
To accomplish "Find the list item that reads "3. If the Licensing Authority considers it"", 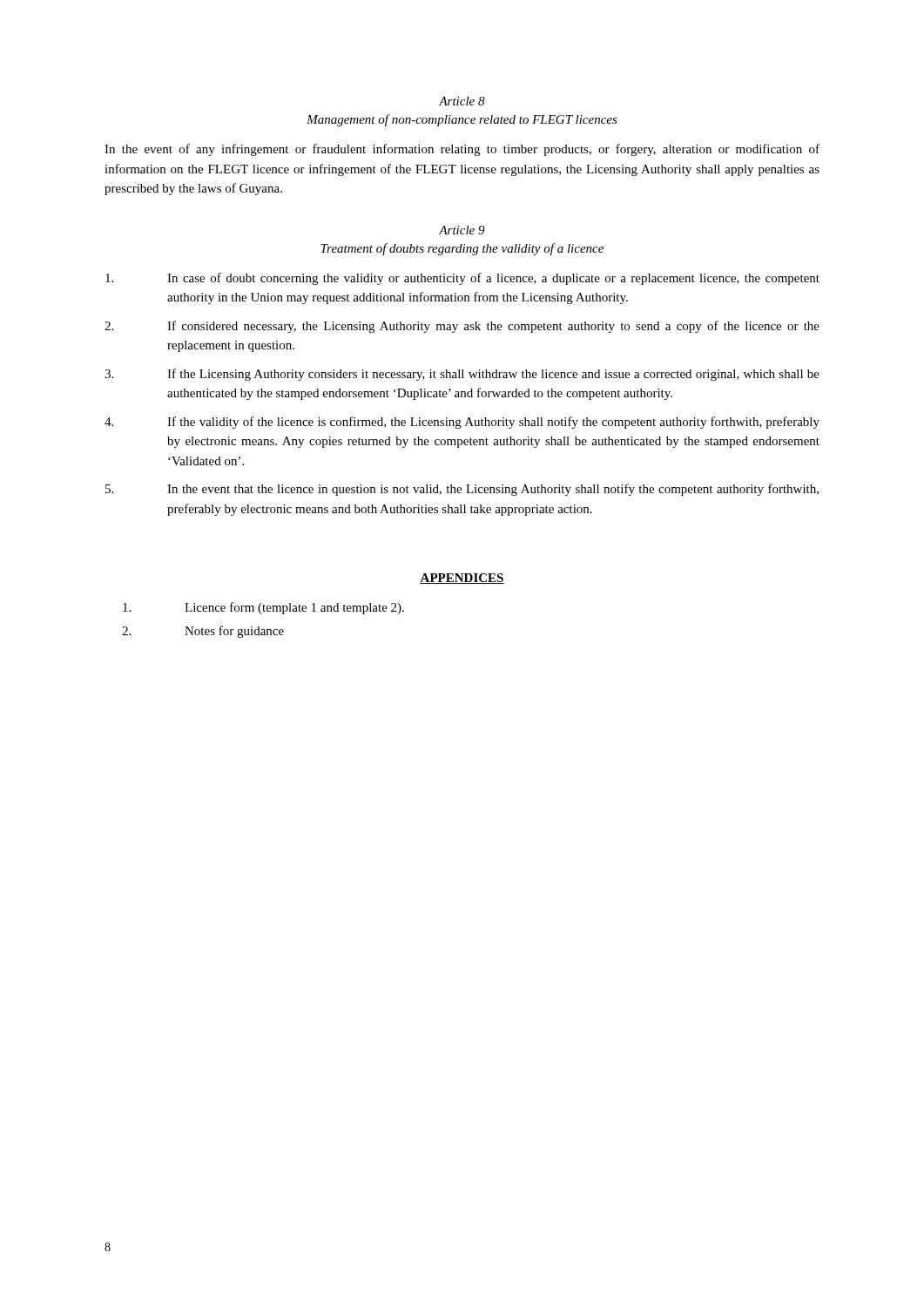I will click(x=462, y=383).
